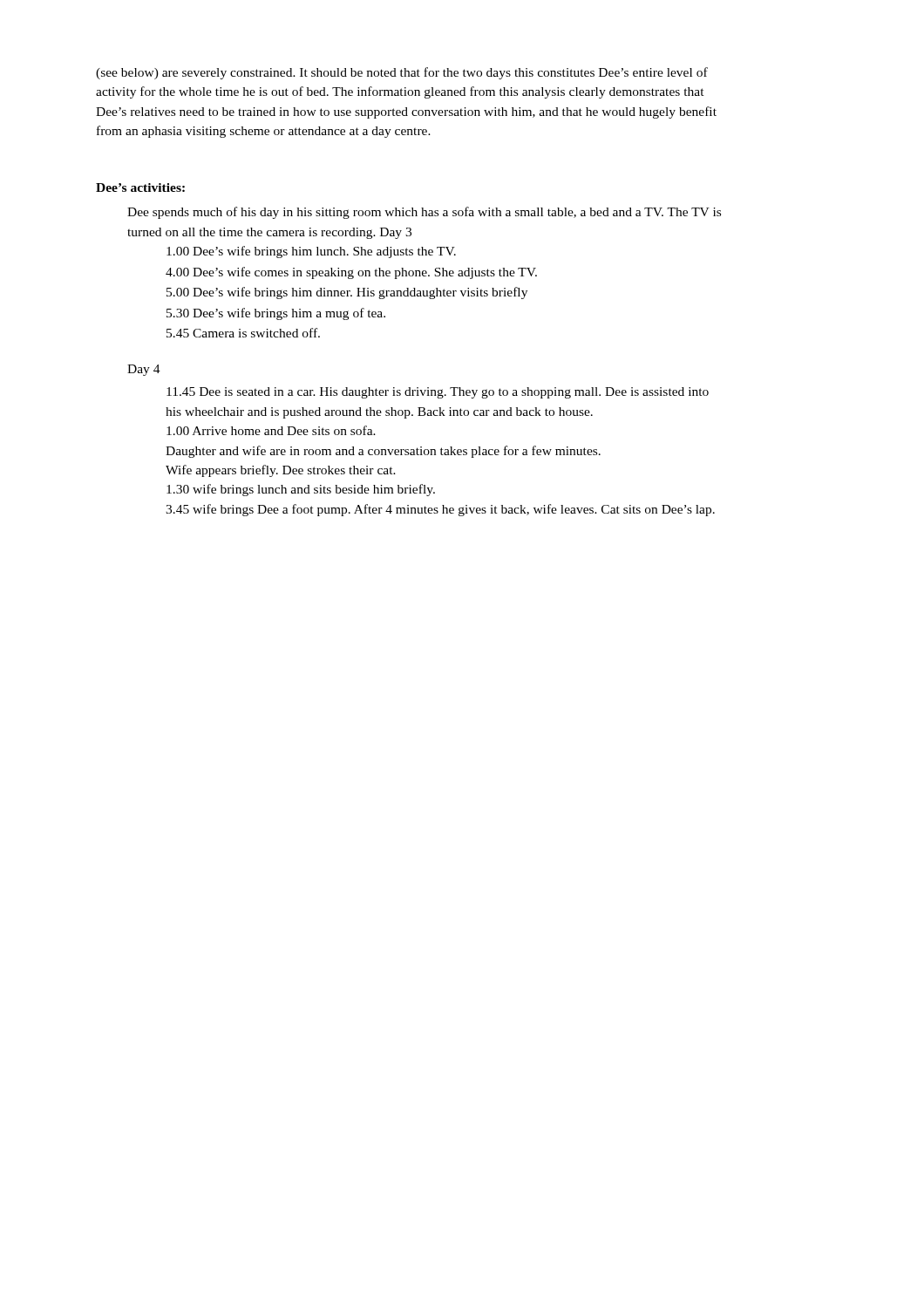Find the passage starting "45 wife brings Dee a foot pump. After"

[440, 509]
